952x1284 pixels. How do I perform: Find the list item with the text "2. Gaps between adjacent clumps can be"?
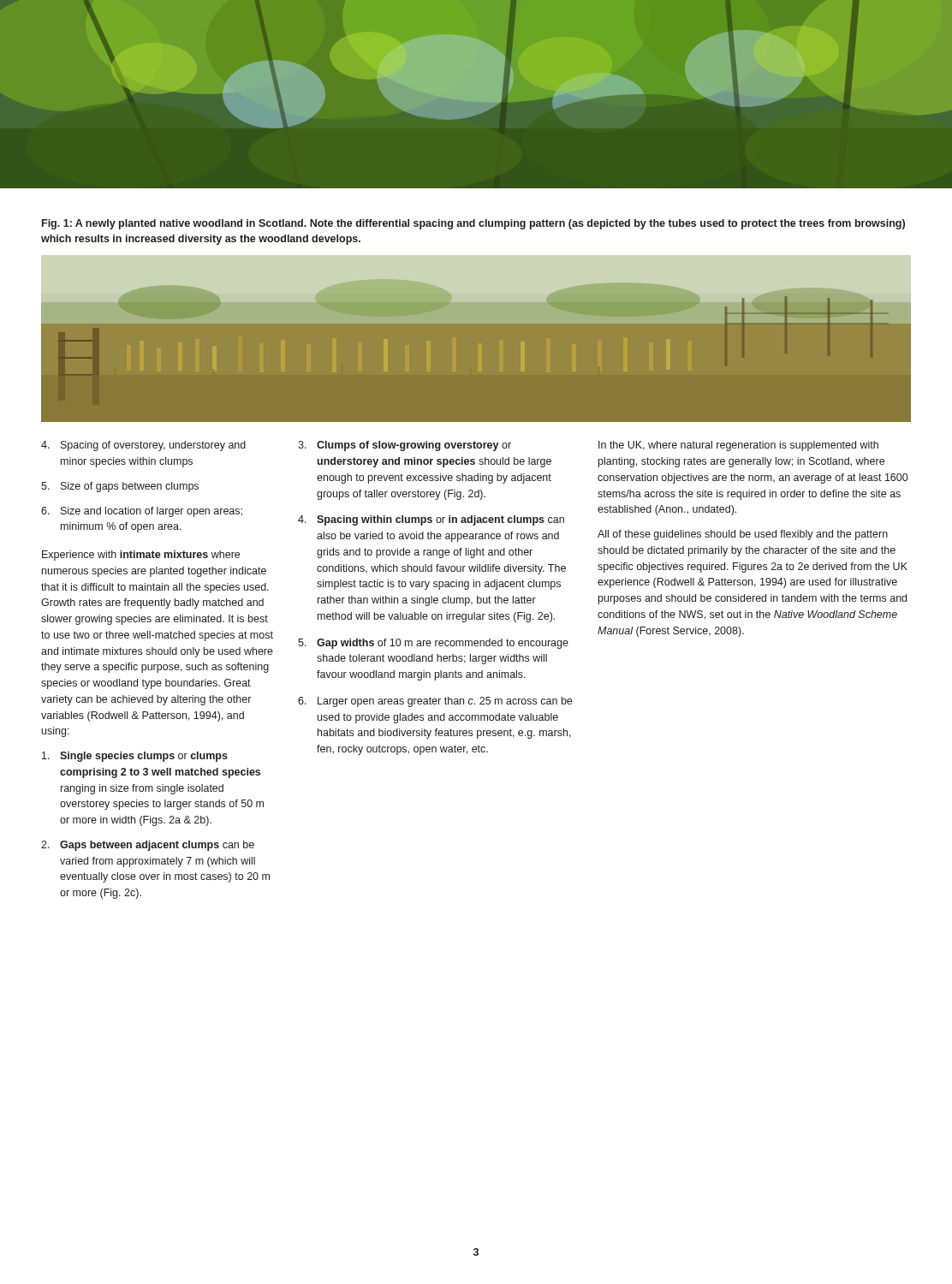pyautogui.click(x=158, y=869)
